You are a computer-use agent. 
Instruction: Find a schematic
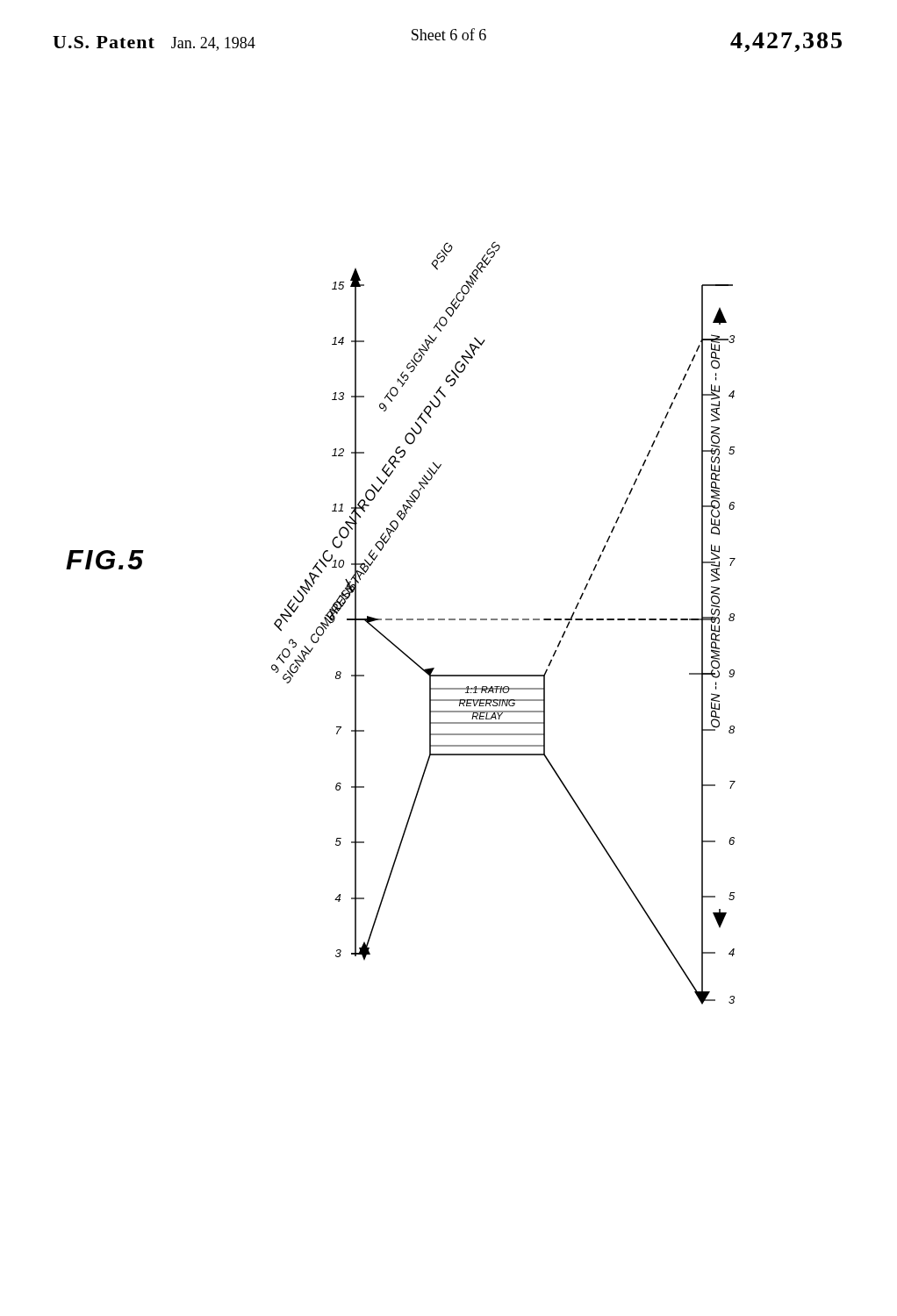coord(461,680)
